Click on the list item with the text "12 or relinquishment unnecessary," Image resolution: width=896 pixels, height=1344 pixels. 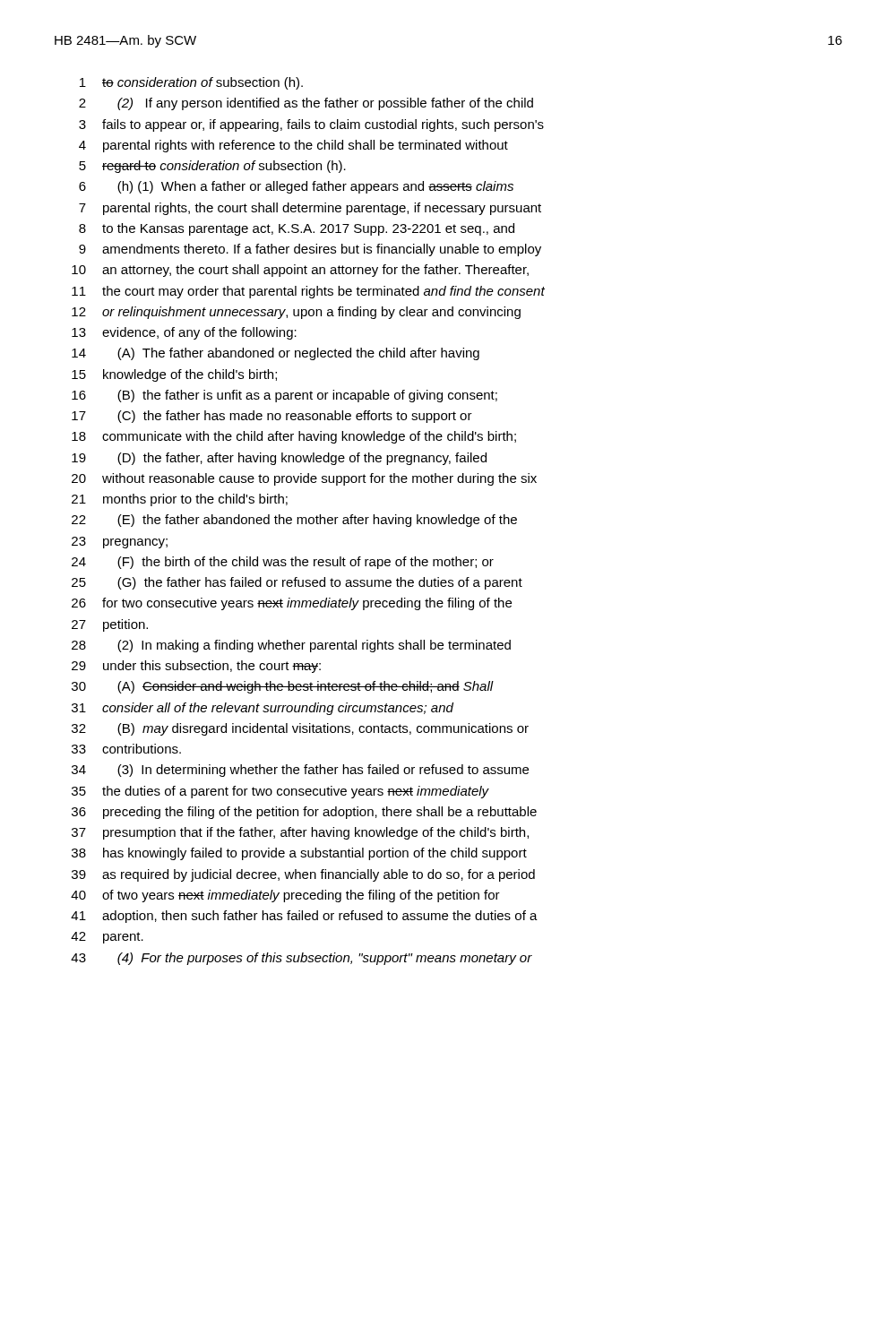pos(448,311)
